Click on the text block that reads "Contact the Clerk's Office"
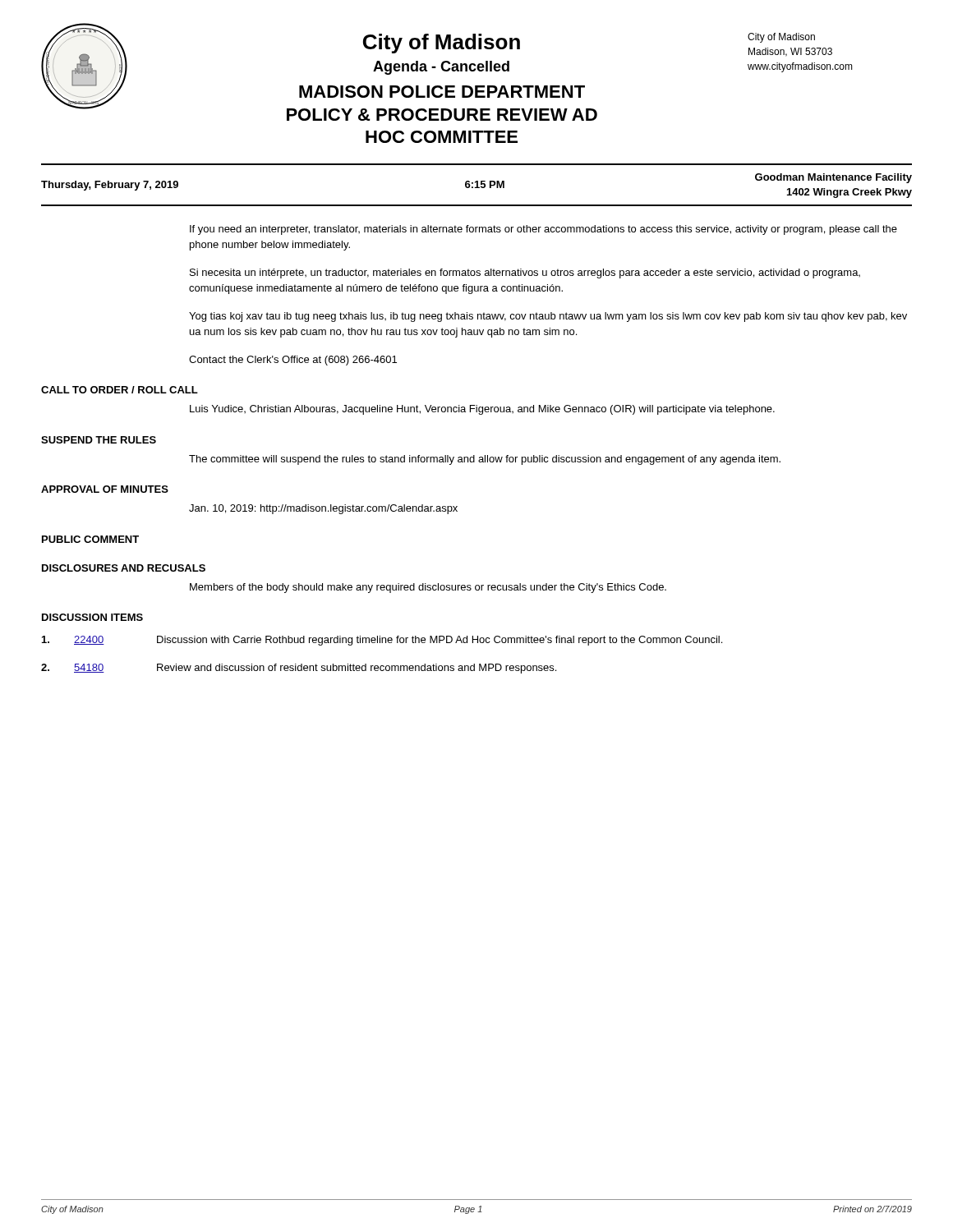 pos(293,359)
